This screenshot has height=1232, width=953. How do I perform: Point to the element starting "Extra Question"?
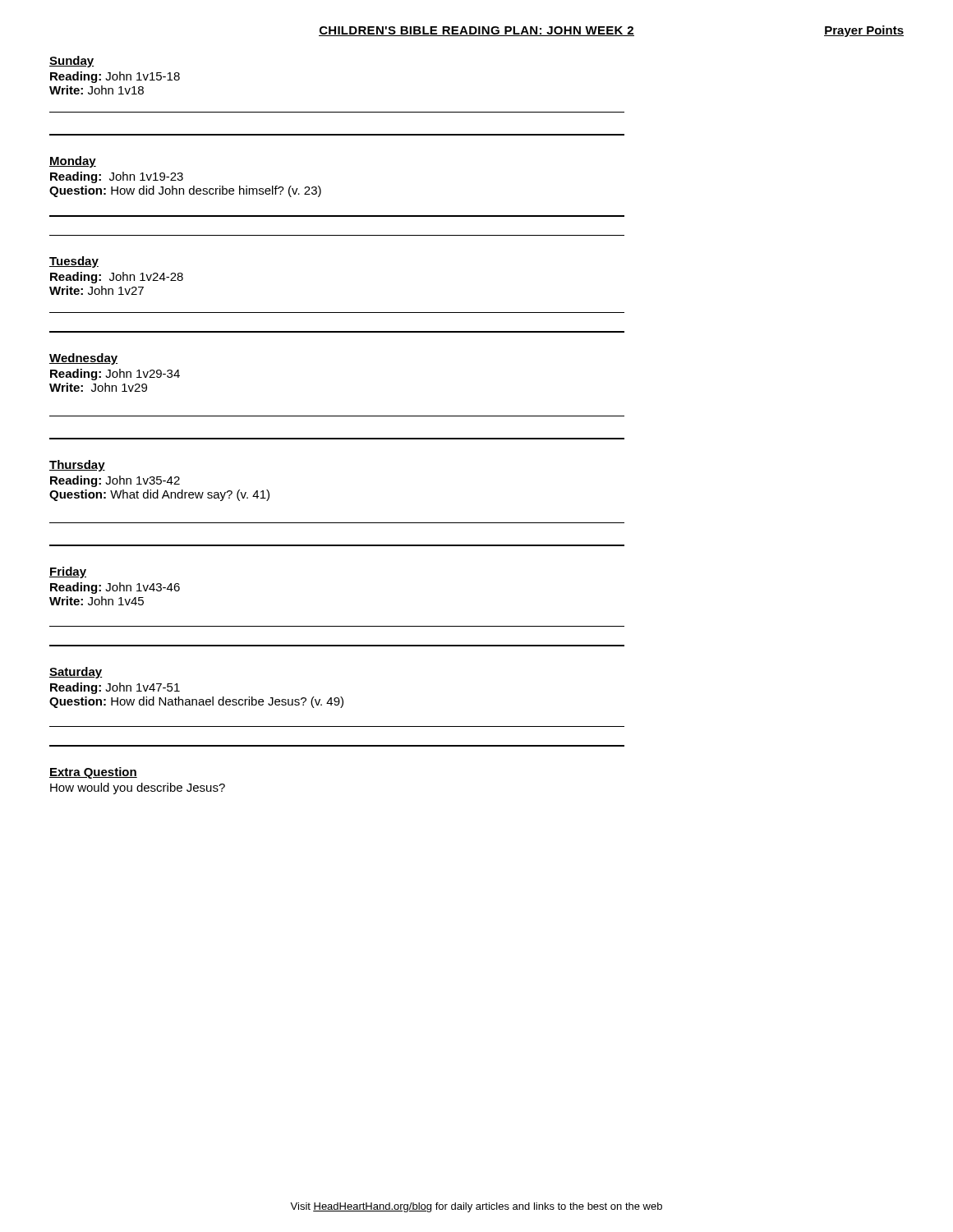pos(93,772)
